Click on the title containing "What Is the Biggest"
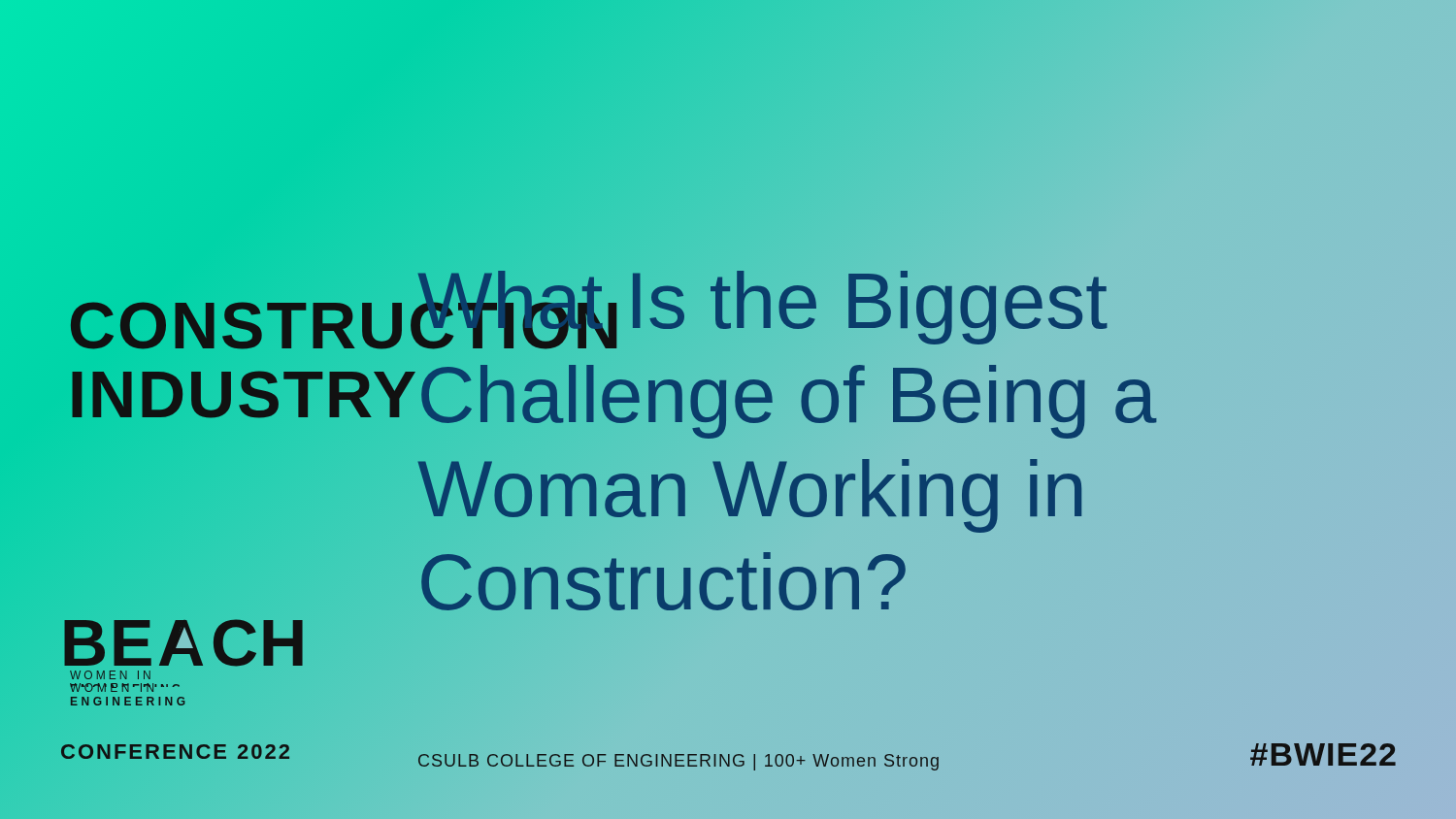 click(787, 441)
